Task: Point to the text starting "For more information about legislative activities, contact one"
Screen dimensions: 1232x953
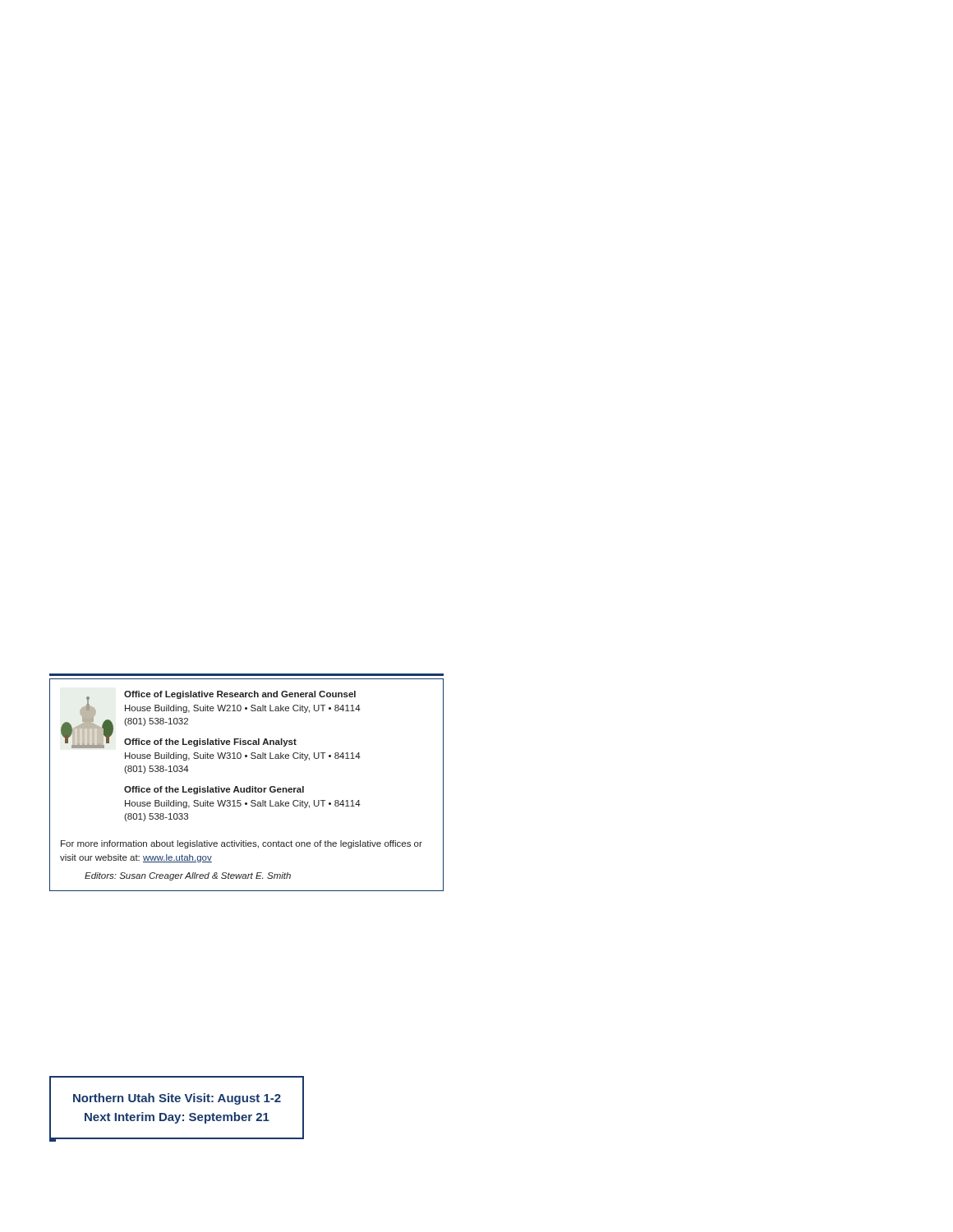Action: [241, 850]
